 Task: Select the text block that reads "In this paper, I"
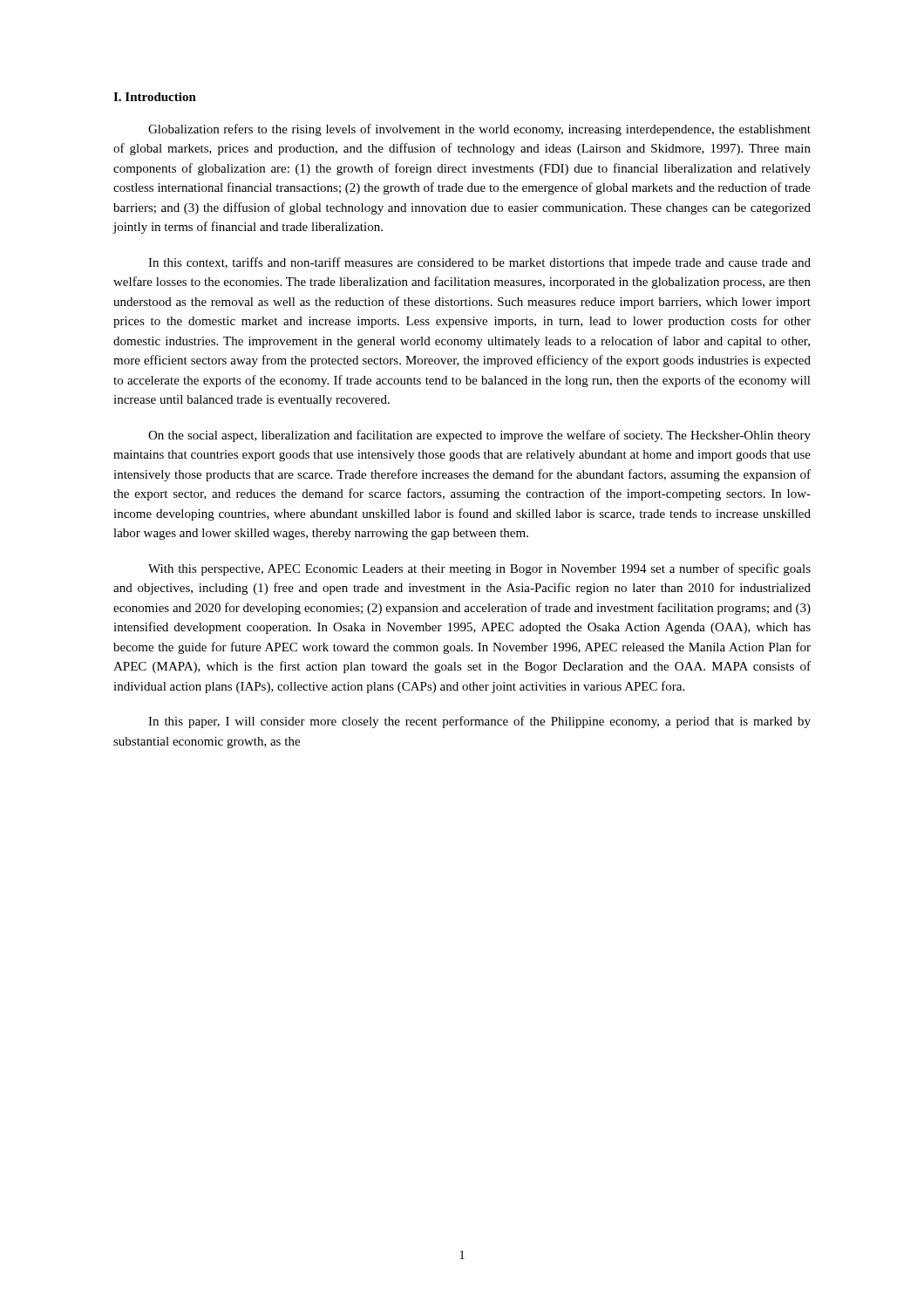point(462,731)
